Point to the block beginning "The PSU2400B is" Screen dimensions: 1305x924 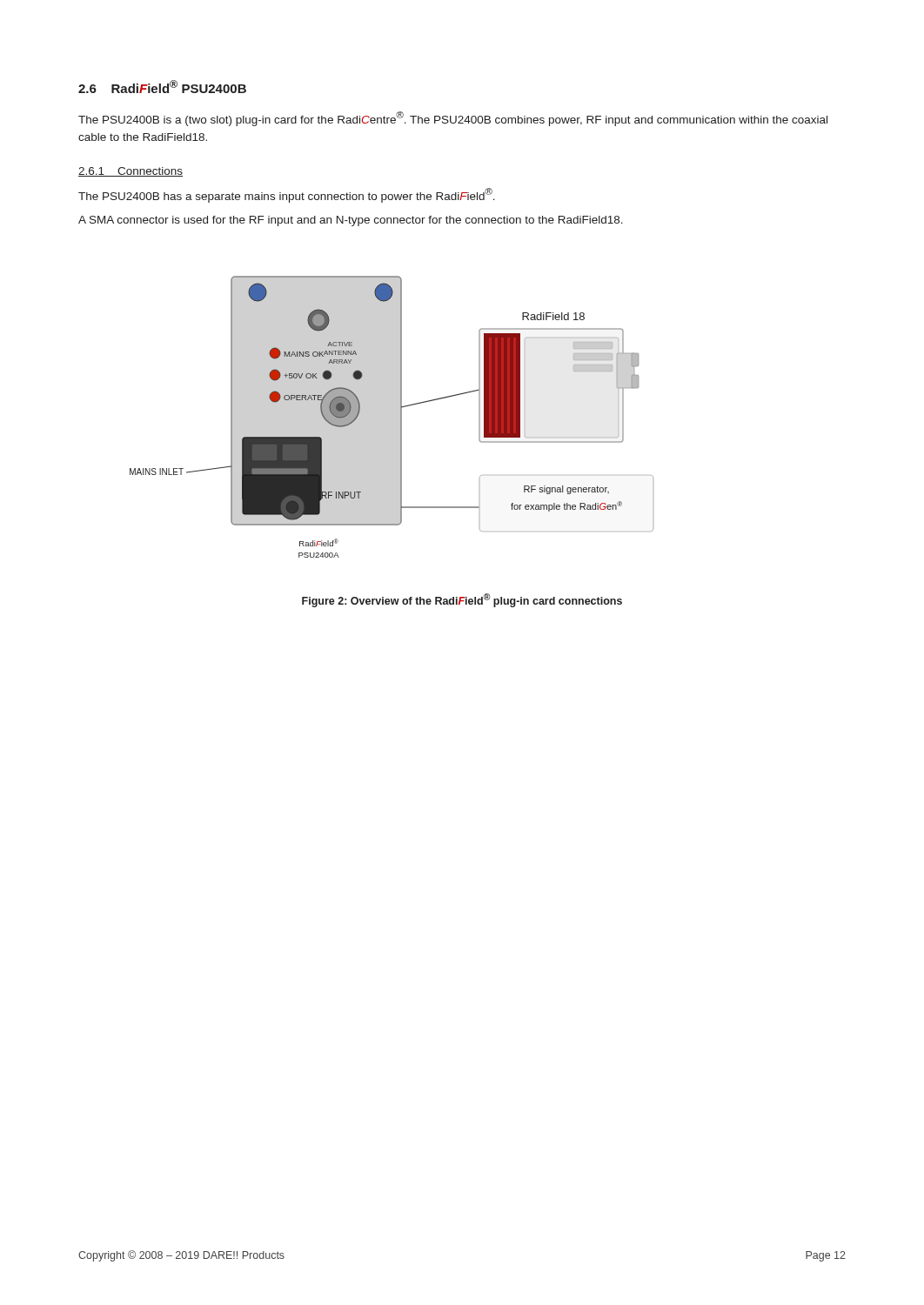pos(453,127)
